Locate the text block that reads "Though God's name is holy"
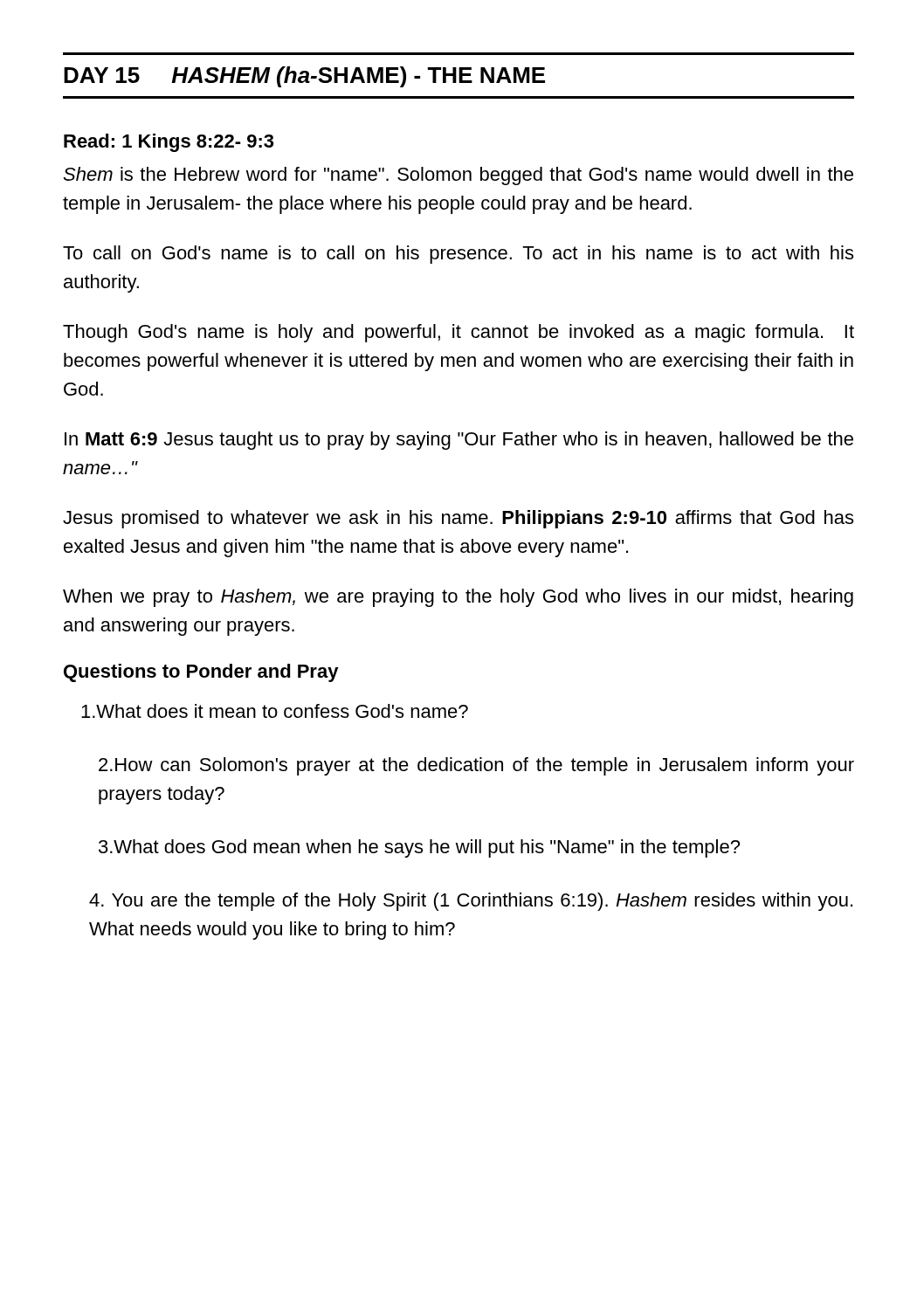Screen dimensions: 1310x924 tap(459, 360)
